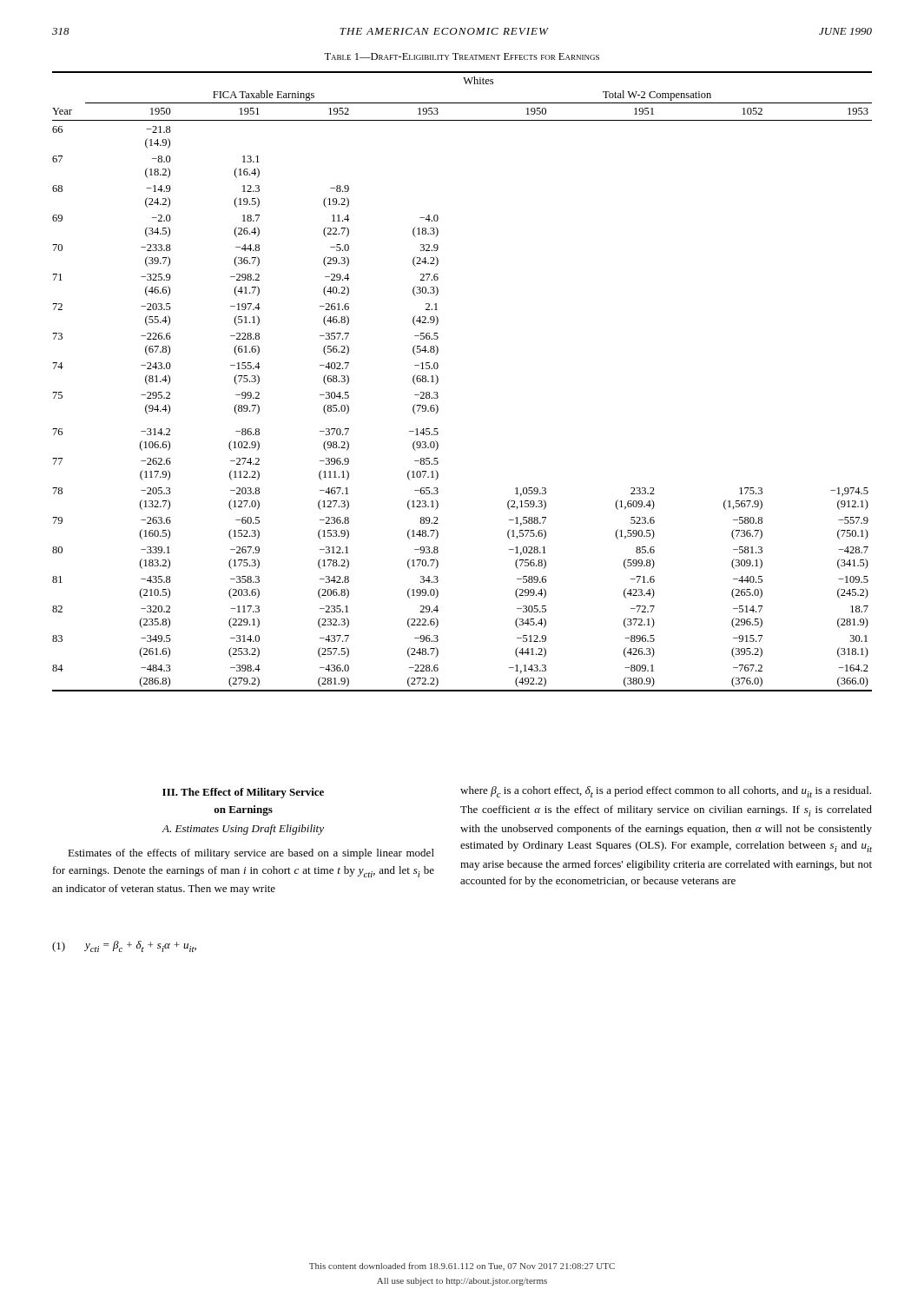Where is the formula that starts "(1) ycti = βc + δt +"?

click(x=124, y=946)
